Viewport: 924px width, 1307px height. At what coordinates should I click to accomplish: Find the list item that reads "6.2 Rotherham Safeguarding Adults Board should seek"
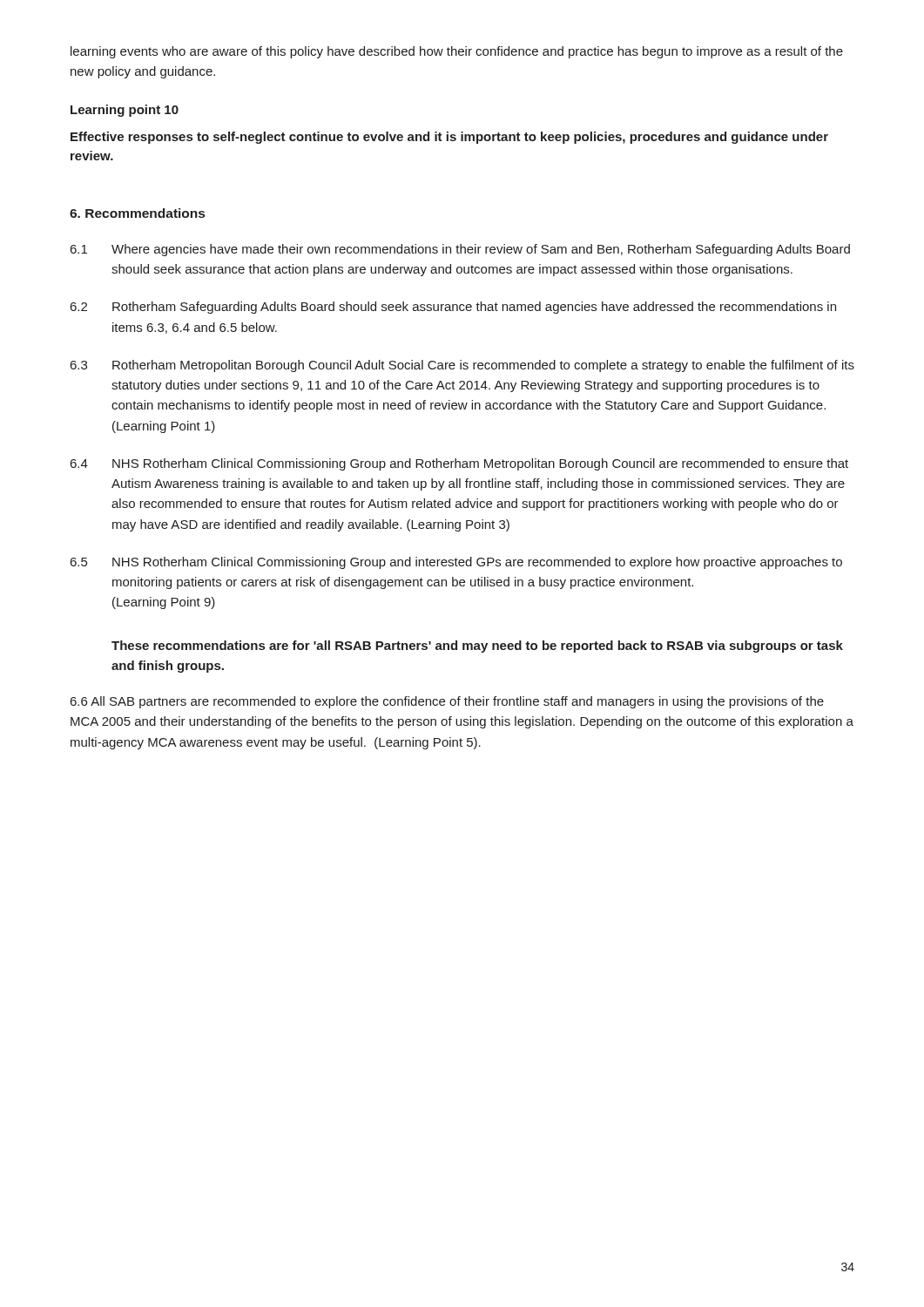pyautogui.click(x=462, y=317)
